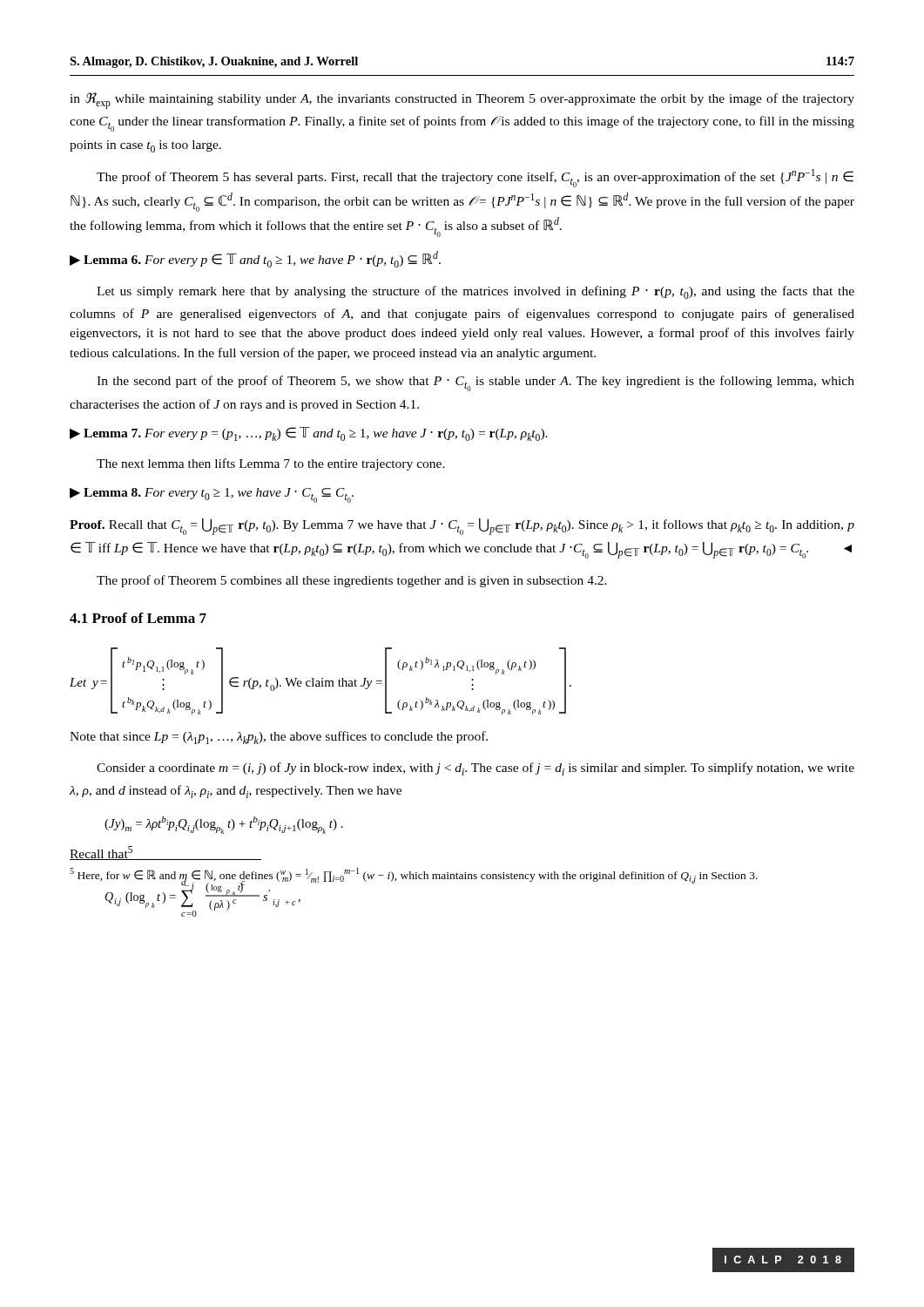Select the block starting "Consider a coordinate"
This screenshot has width=924, height=1307.
(x=462, y=781)
